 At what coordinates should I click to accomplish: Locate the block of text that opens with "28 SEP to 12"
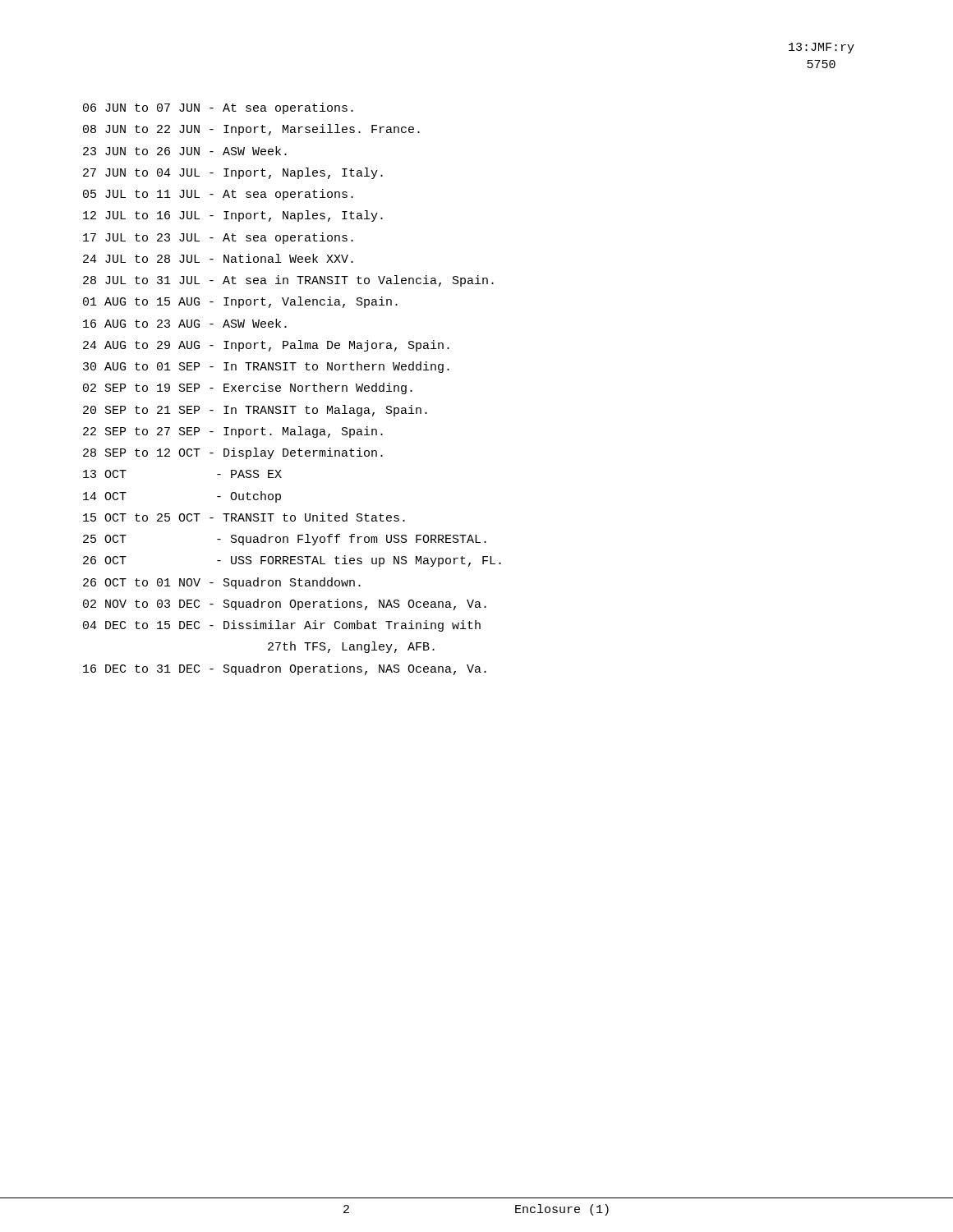coord(234,454)
